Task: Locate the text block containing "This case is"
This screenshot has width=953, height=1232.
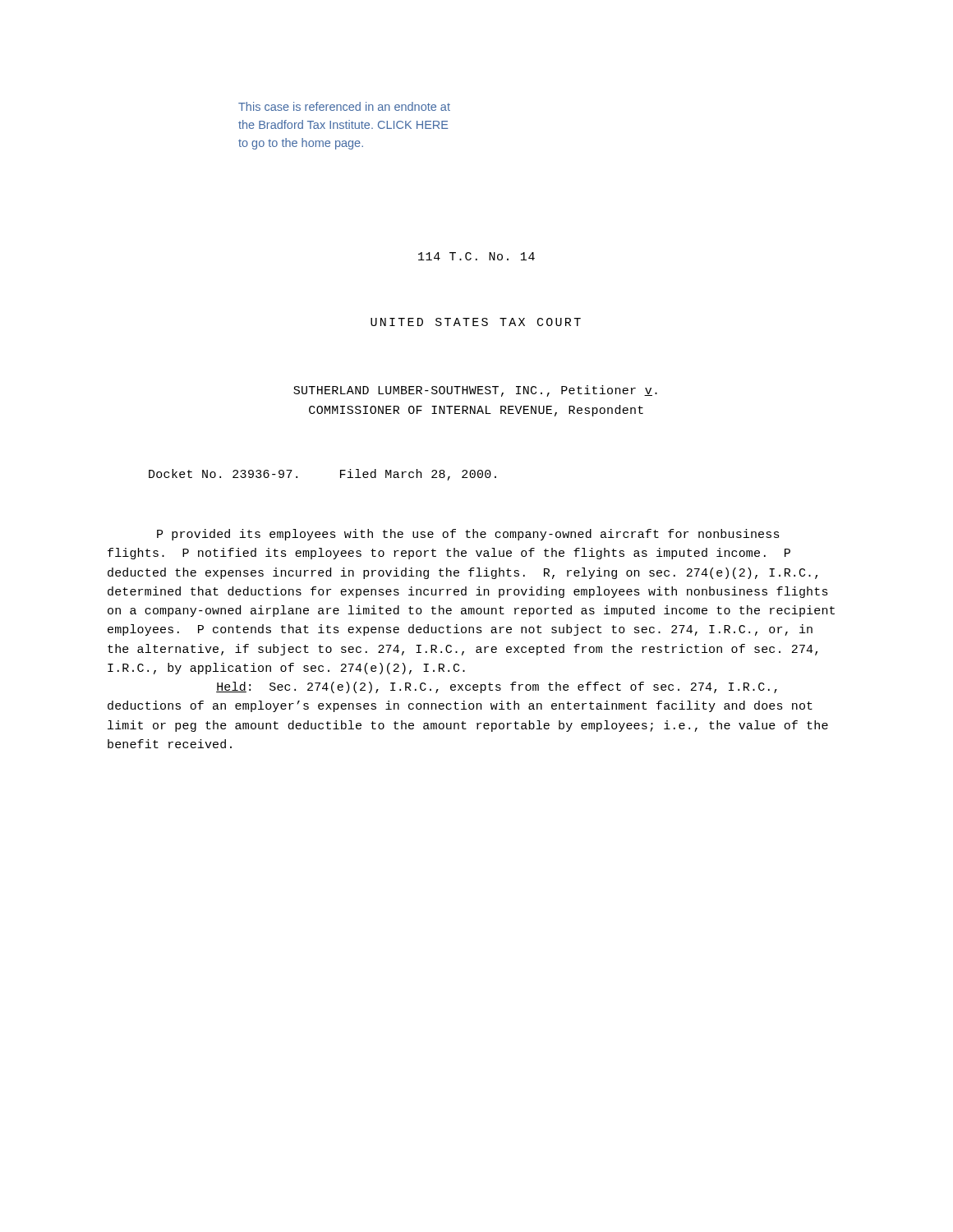Action: tap(344, 125)
